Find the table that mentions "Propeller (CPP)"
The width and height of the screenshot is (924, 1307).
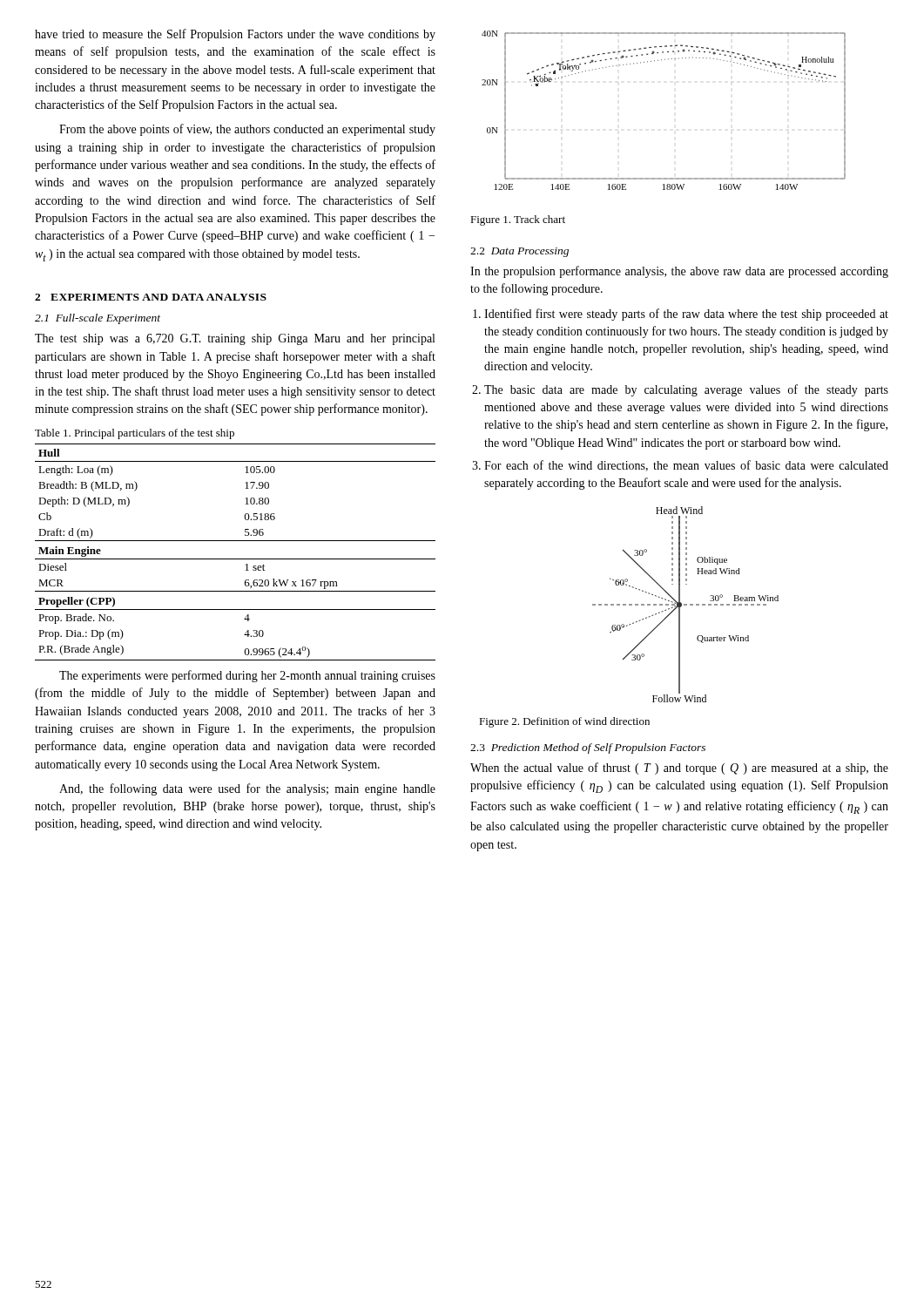(x=235, y=552)
